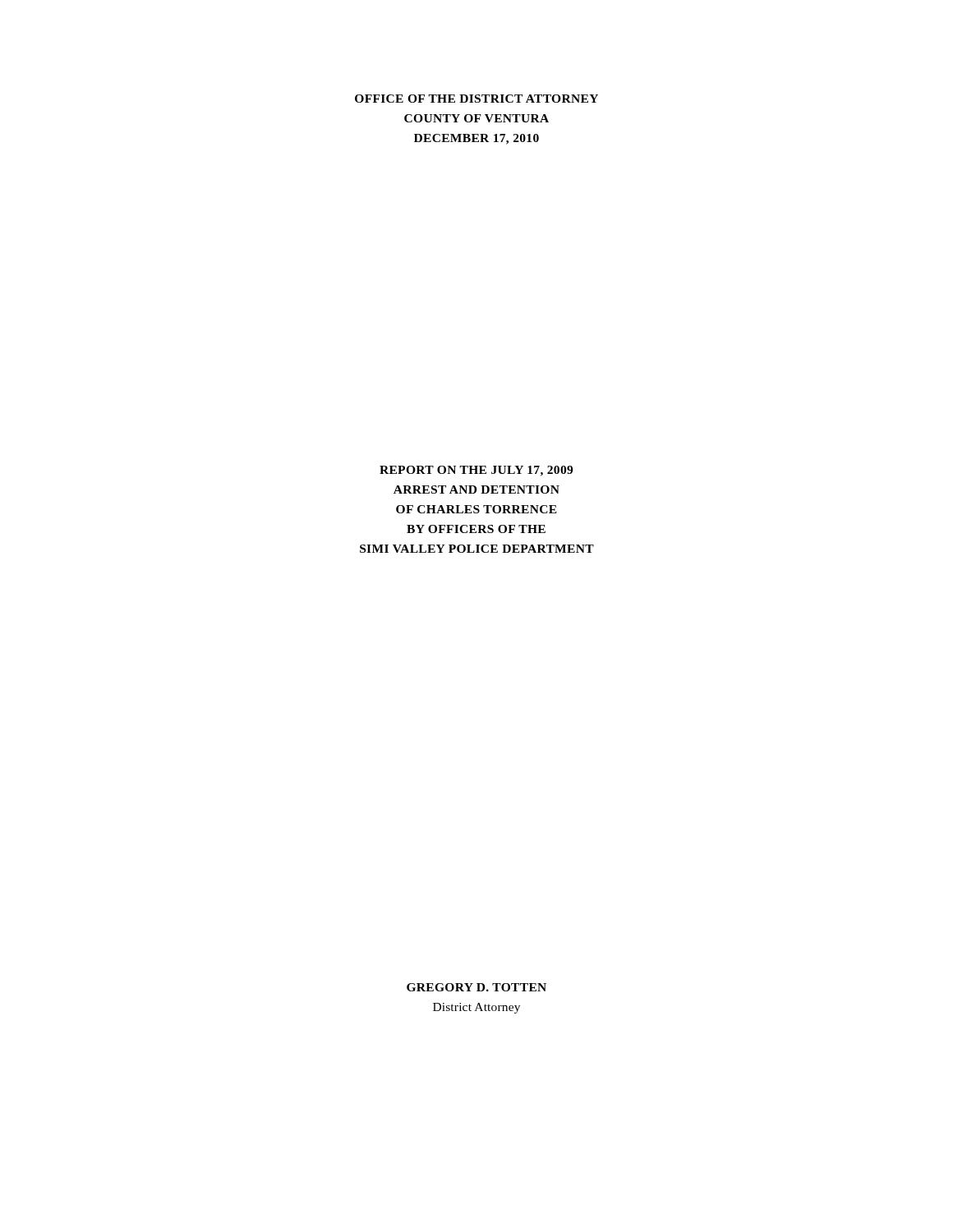Select the title with the text "OFFICE OF THE DISTRICT ATTORNEY COUNTY"

pyautogui.click(x=476, y=118)
